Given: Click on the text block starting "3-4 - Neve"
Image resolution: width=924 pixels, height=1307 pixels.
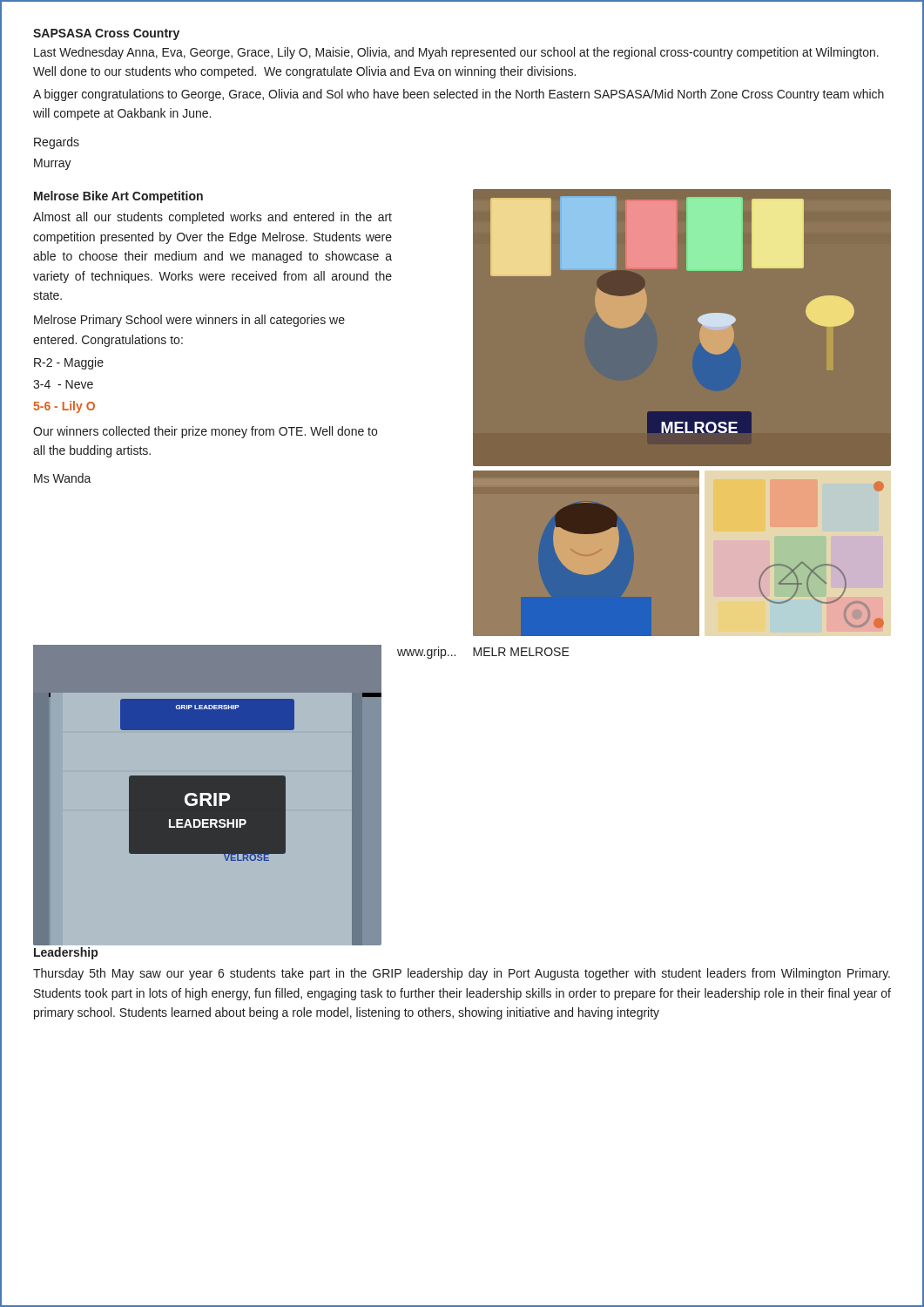Looking at the screenshot, I should pyautogui.click(x=63, y=384).
